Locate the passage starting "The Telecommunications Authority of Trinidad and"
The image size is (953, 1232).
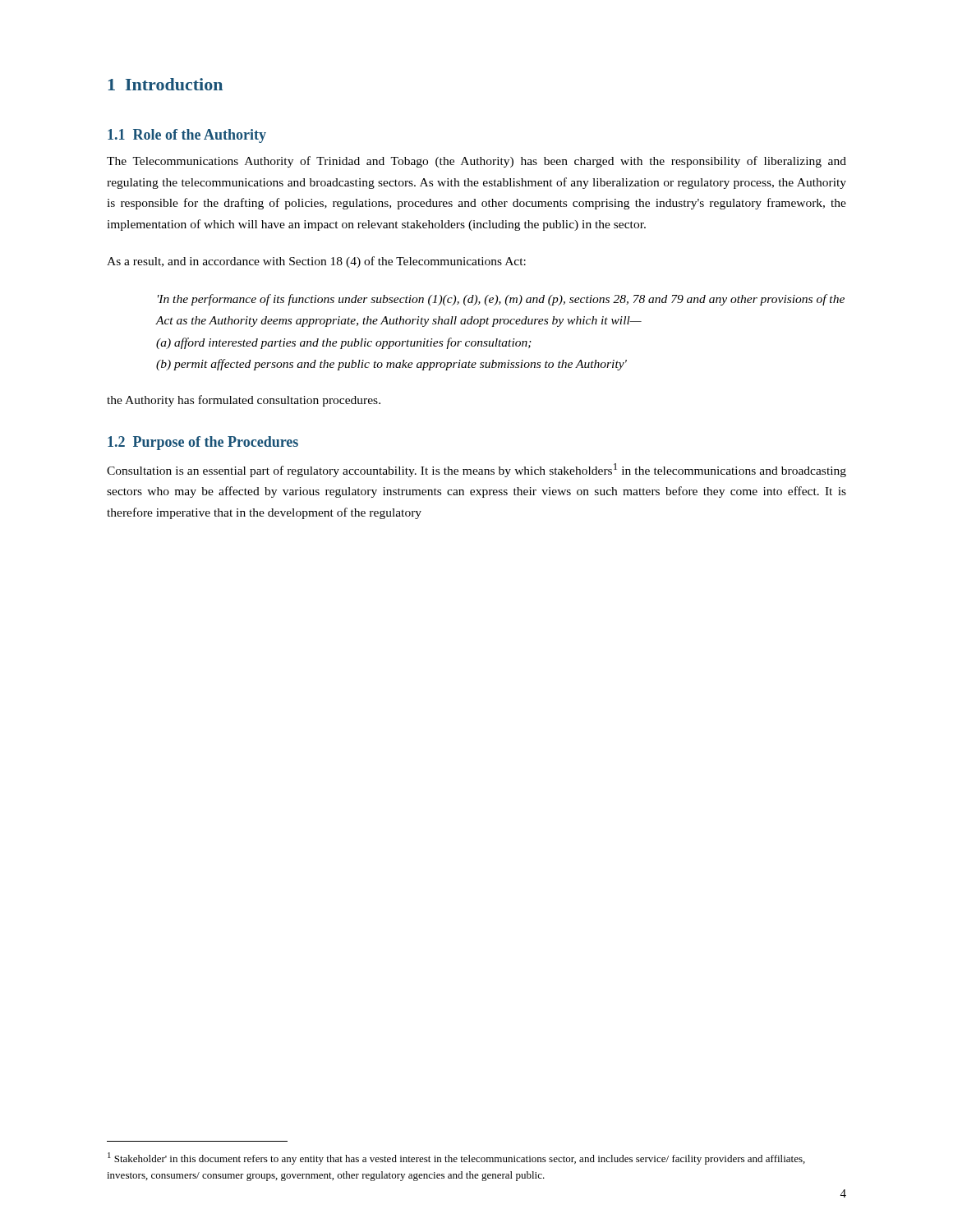[x=476, y=192]
